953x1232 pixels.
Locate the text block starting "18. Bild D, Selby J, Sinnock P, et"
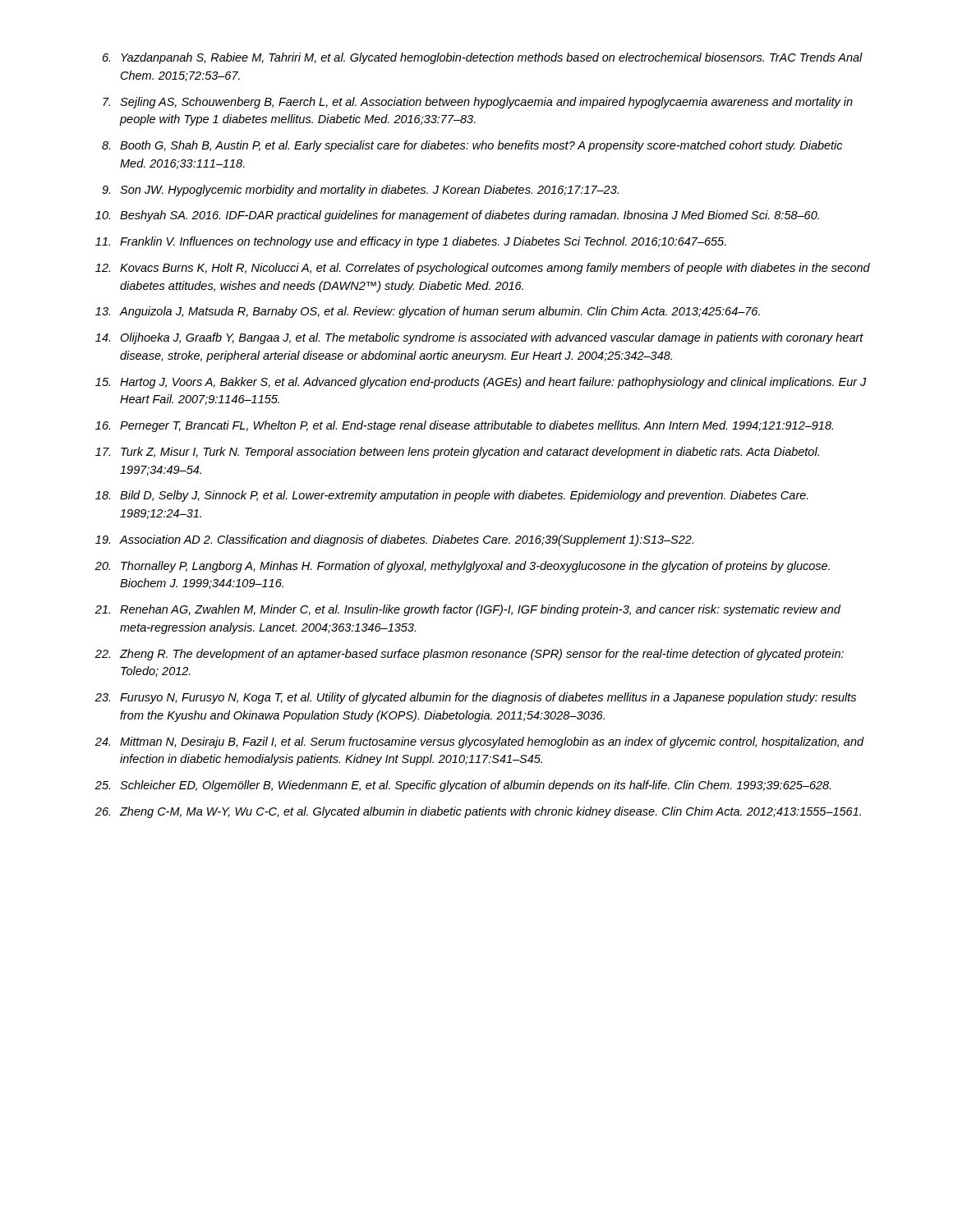pyautogui.click(x=476, y=505)
